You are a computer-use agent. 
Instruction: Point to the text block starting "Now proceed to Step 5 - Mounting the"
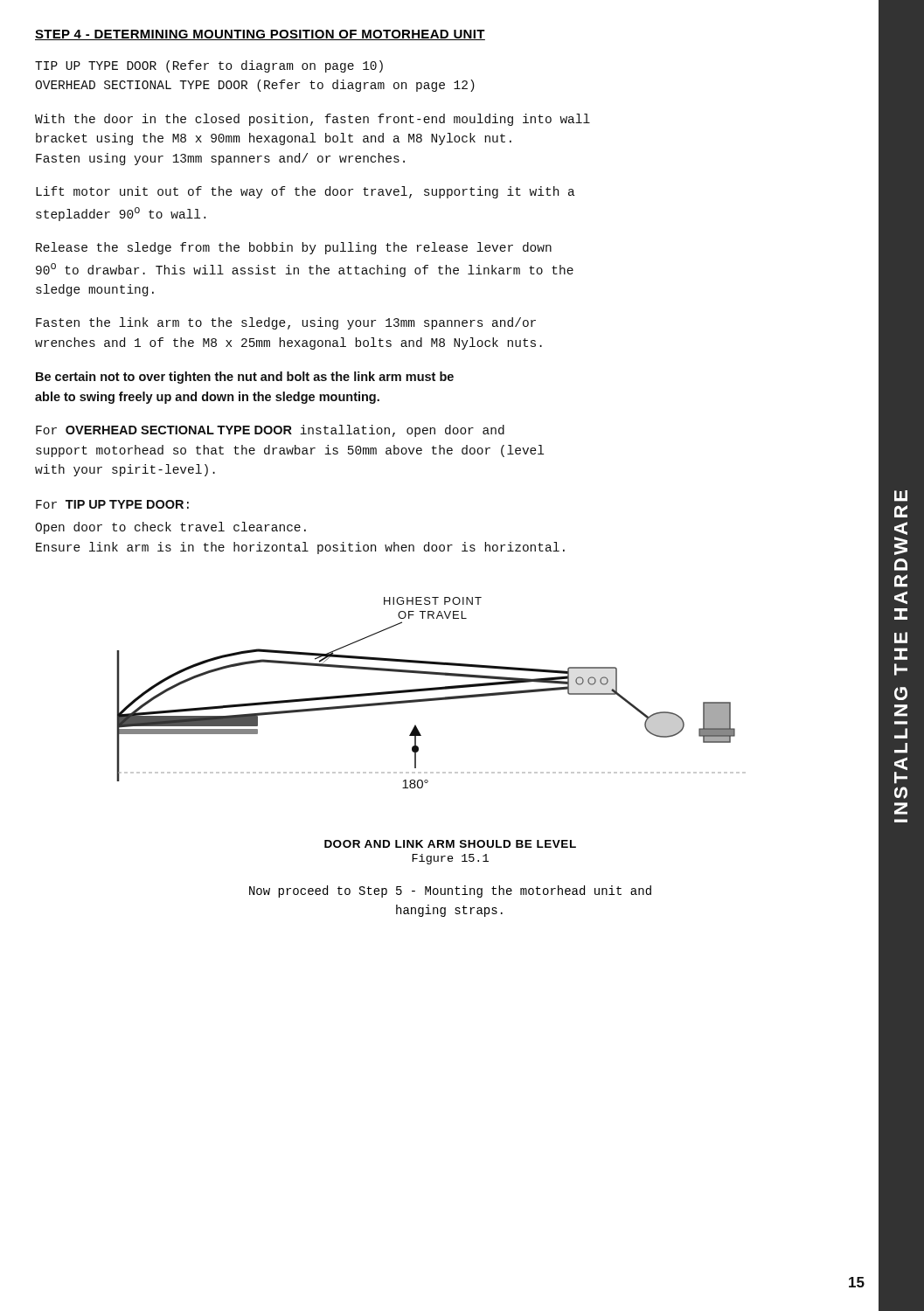pos(450,901)
